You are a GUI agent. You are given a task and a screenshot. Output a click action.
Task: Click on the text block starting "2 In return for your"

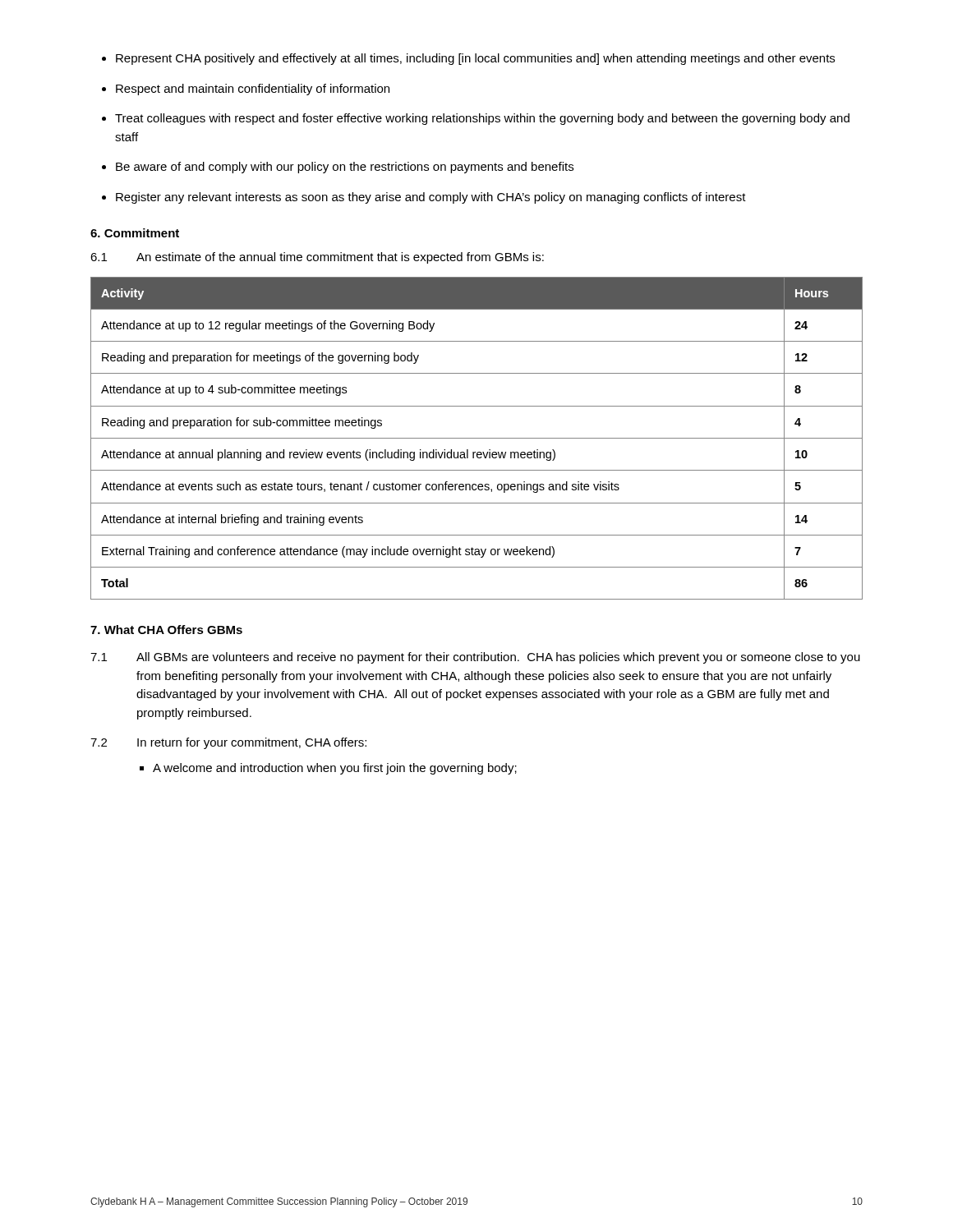tap(229, 743)
